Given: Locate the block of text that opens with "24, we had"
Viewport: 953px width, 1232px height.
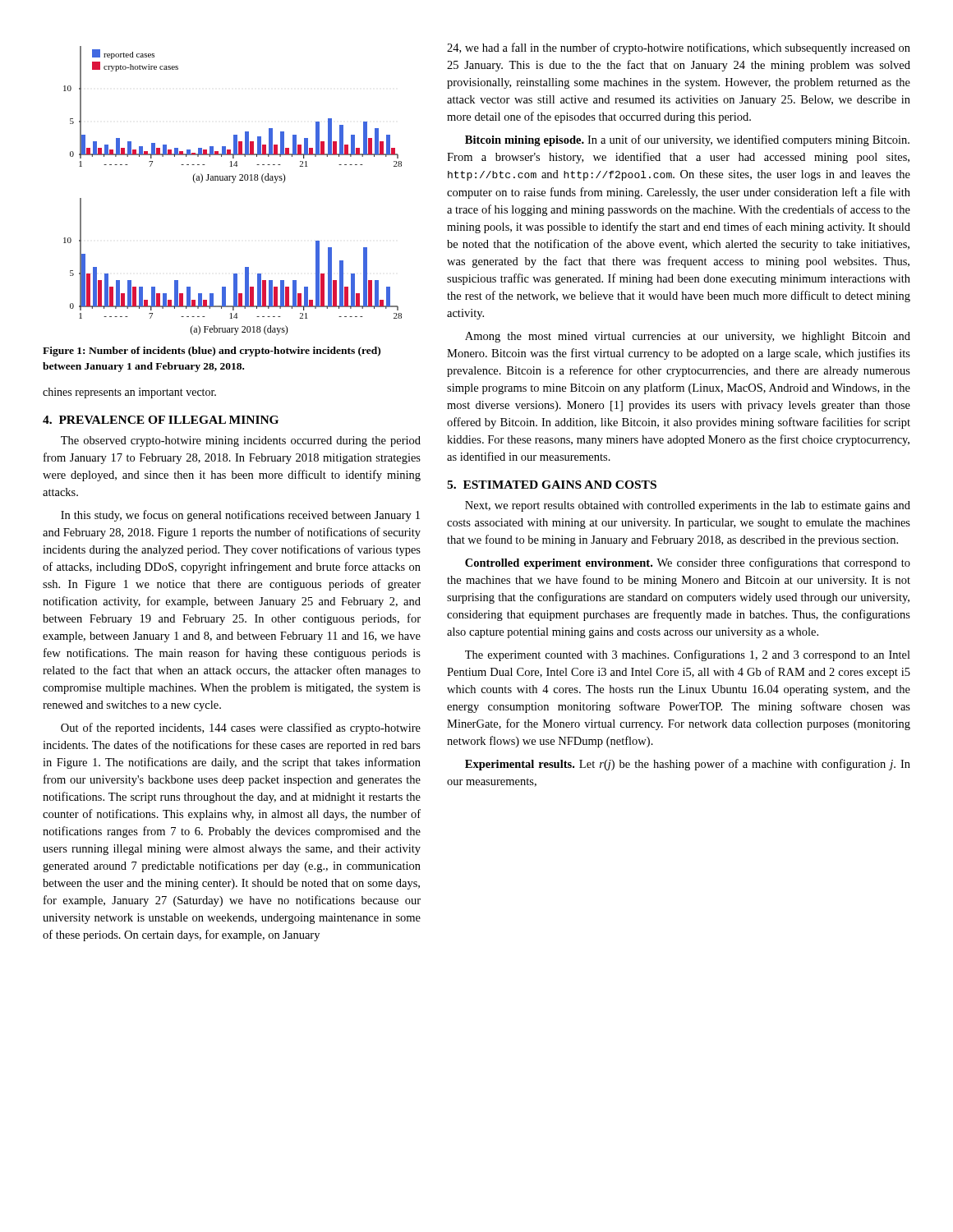Looking at the screenshot, I should tap(679, 253).
